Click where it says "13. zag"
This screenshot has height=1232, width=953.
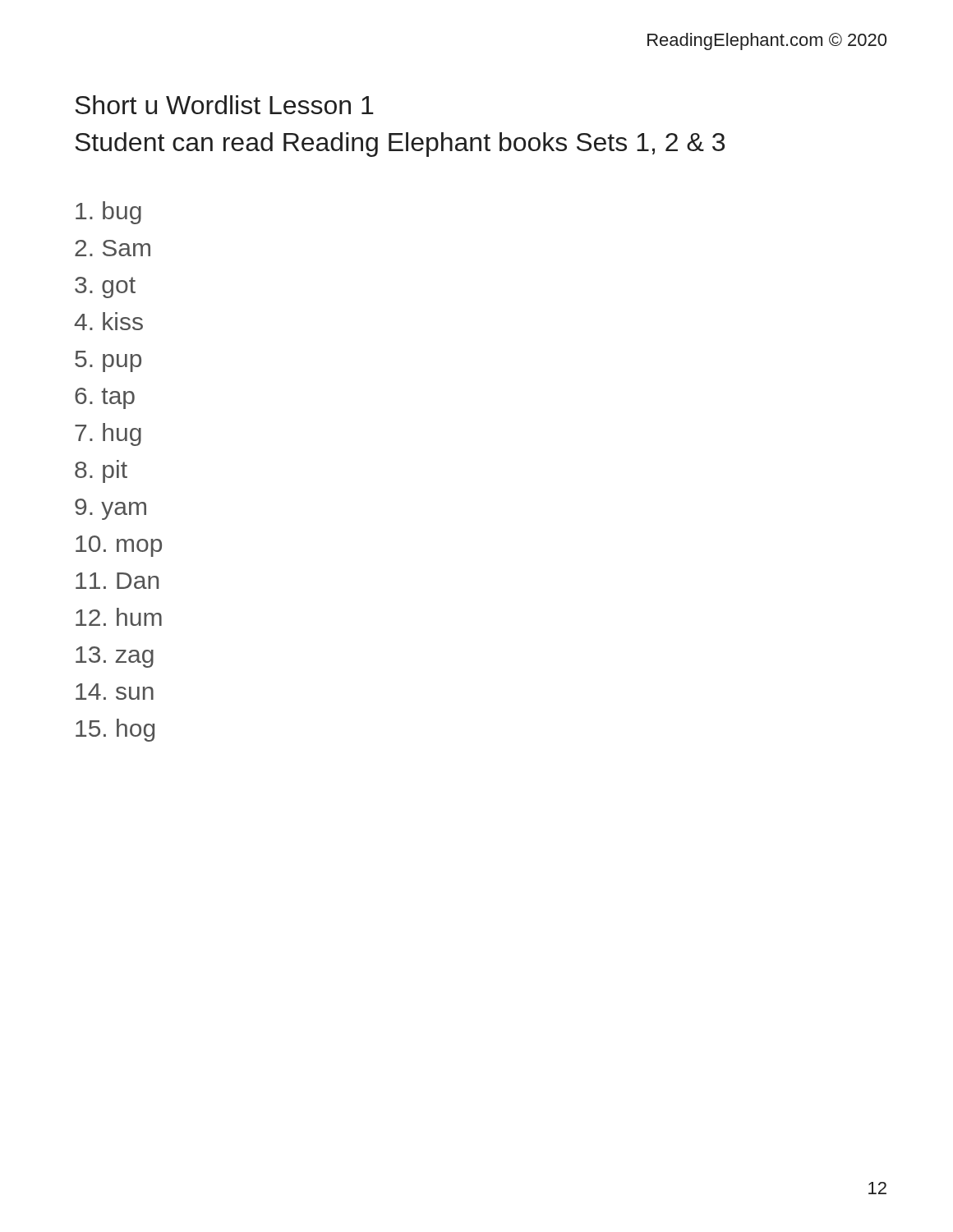[x=114, y=654]
